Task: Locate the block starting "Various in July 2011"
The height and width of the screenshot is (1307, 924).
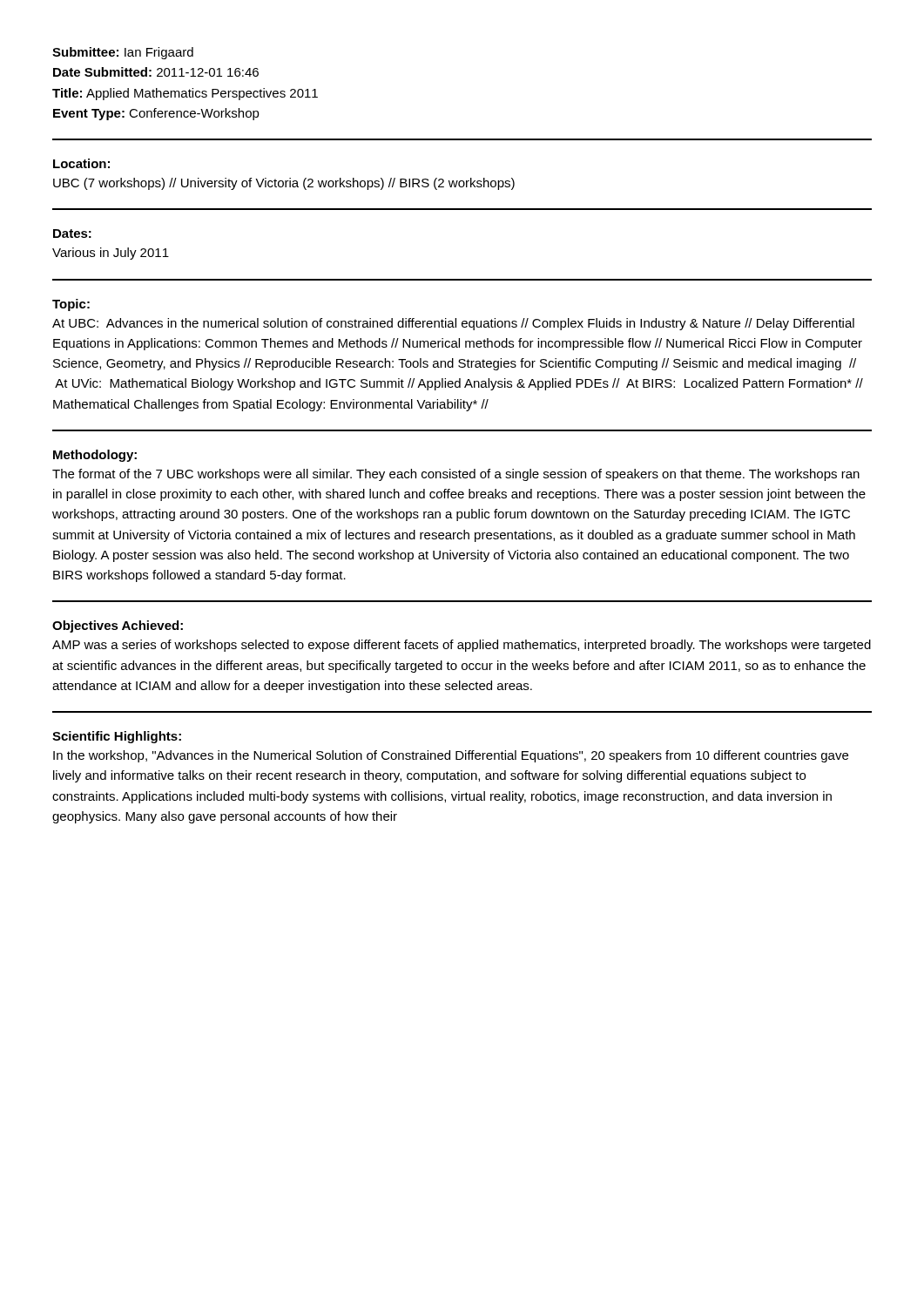Action: tap(111, 252)
